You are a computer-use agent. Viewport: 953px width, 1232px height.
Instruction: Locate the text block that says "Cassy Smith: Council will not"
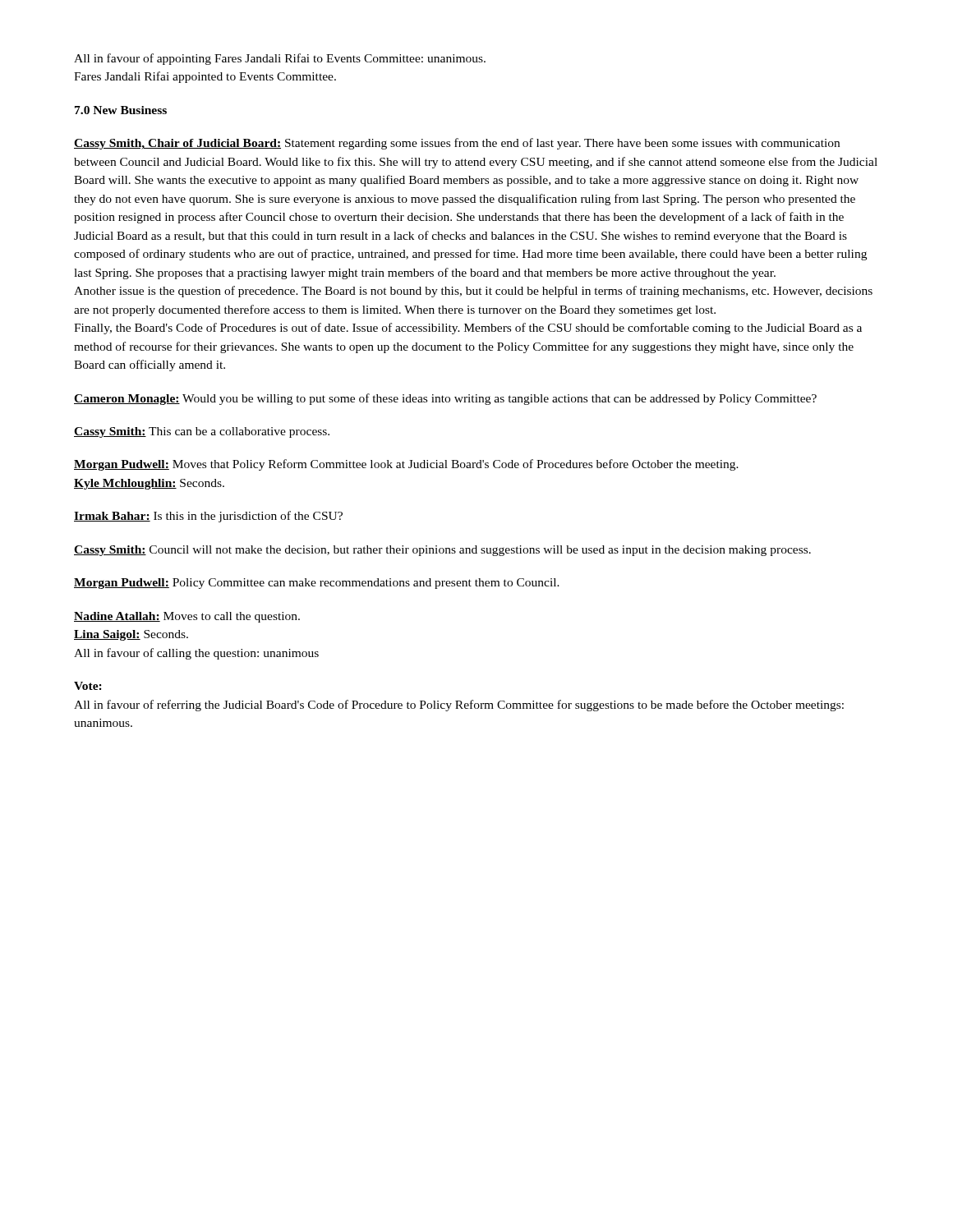(x=476, y=550)
